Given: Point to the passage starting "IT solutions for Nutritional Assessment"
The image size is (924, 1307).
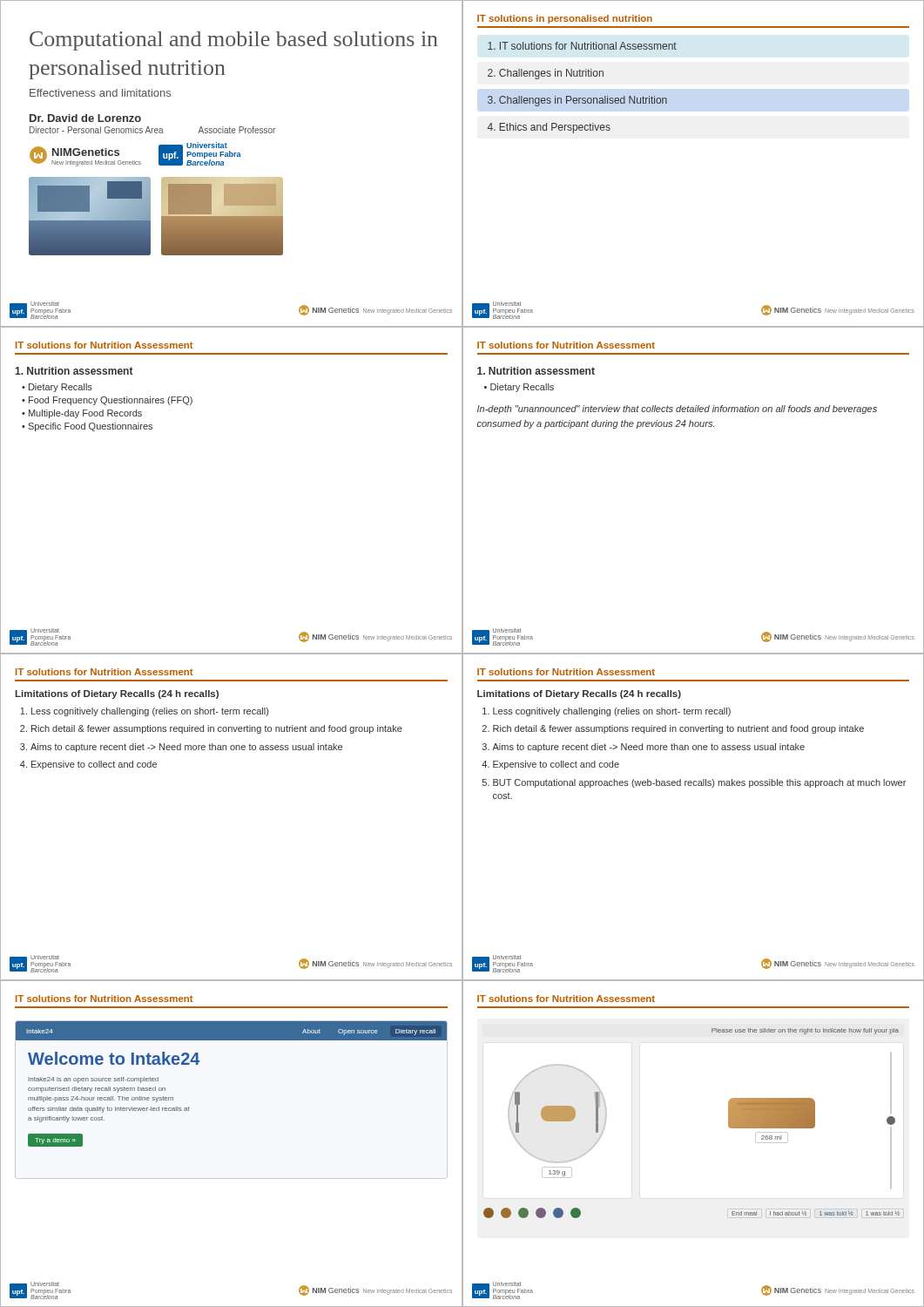Looking at the screenshot, I should click(582, 46).
